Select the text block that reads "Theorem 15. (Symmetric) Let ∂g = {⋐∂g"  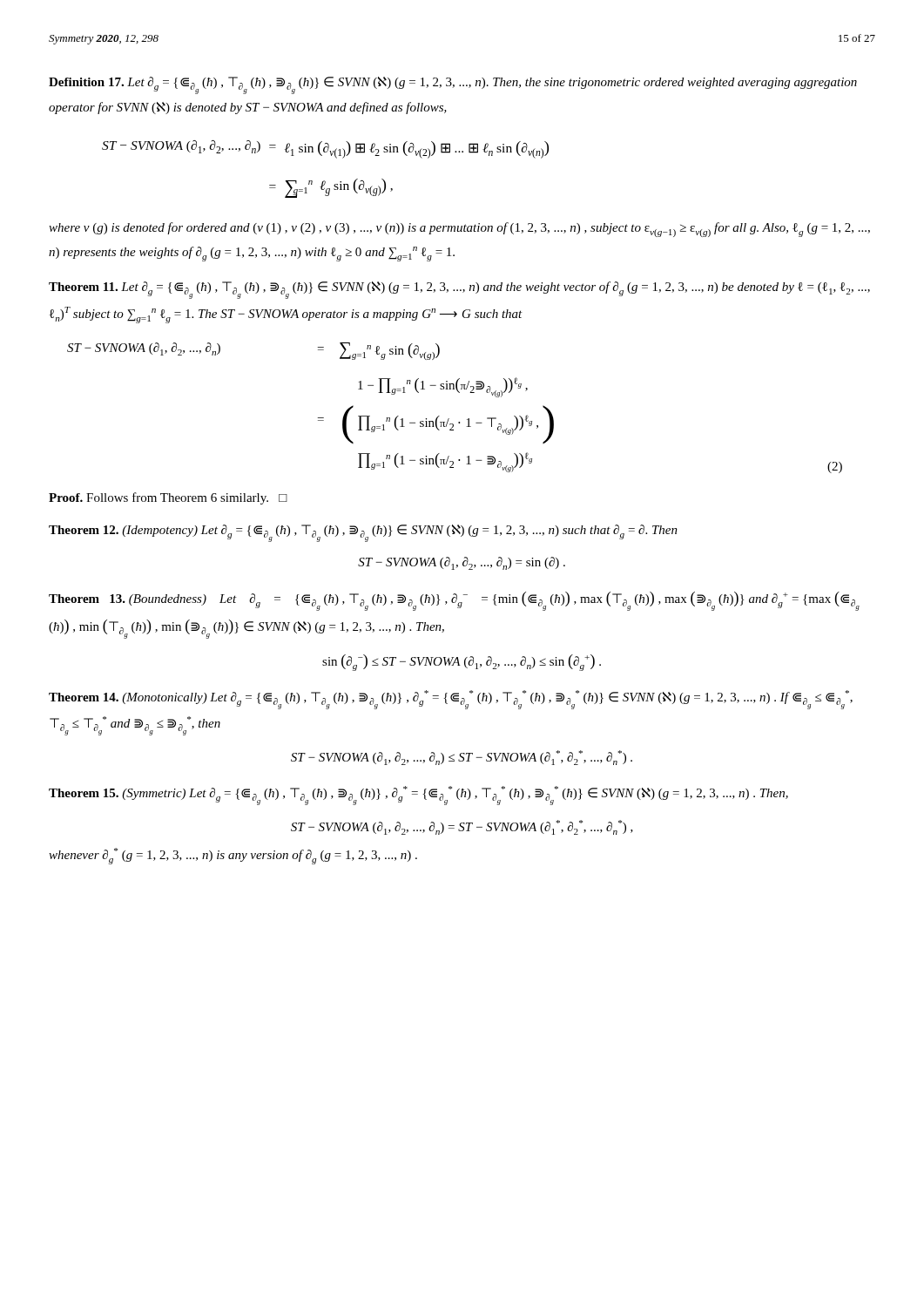tap(462, 825)
